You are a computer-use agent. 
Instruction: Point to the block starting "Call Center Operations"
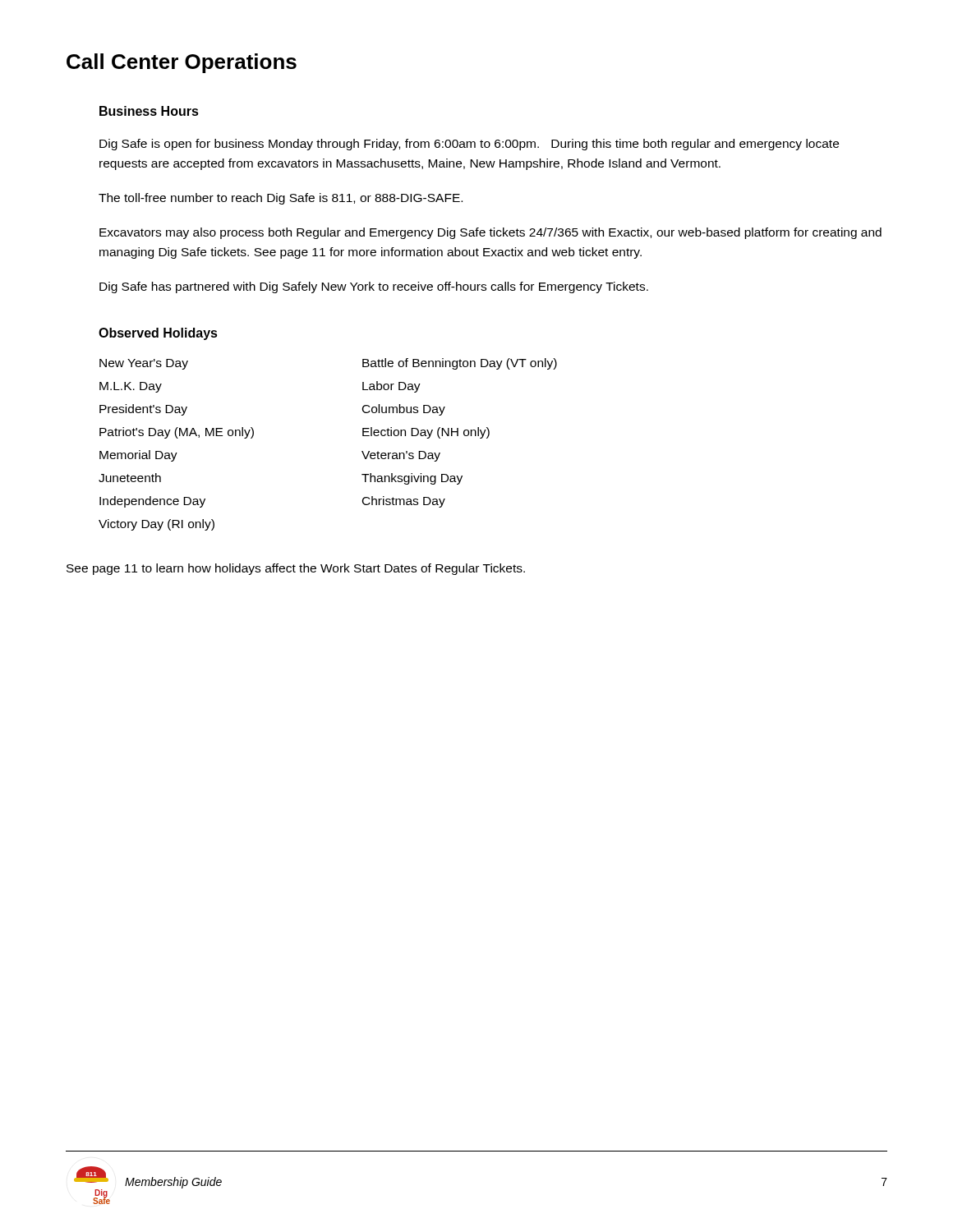(181, 62)
